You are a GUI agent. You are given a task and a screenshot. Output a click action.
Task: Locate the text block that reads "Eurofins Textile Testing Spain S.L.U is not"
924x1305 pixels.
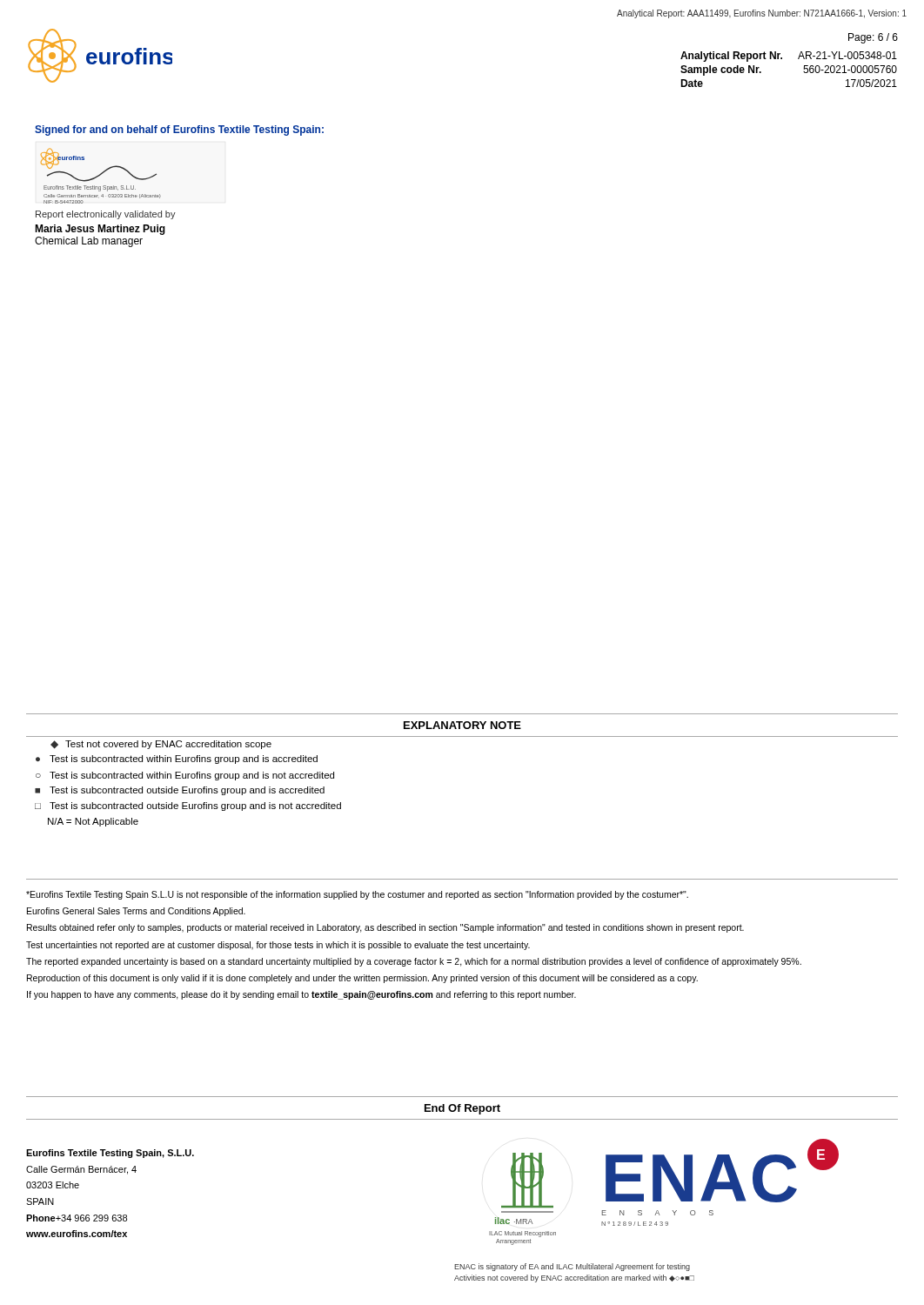pyautogui.click(x=462, y=945)
